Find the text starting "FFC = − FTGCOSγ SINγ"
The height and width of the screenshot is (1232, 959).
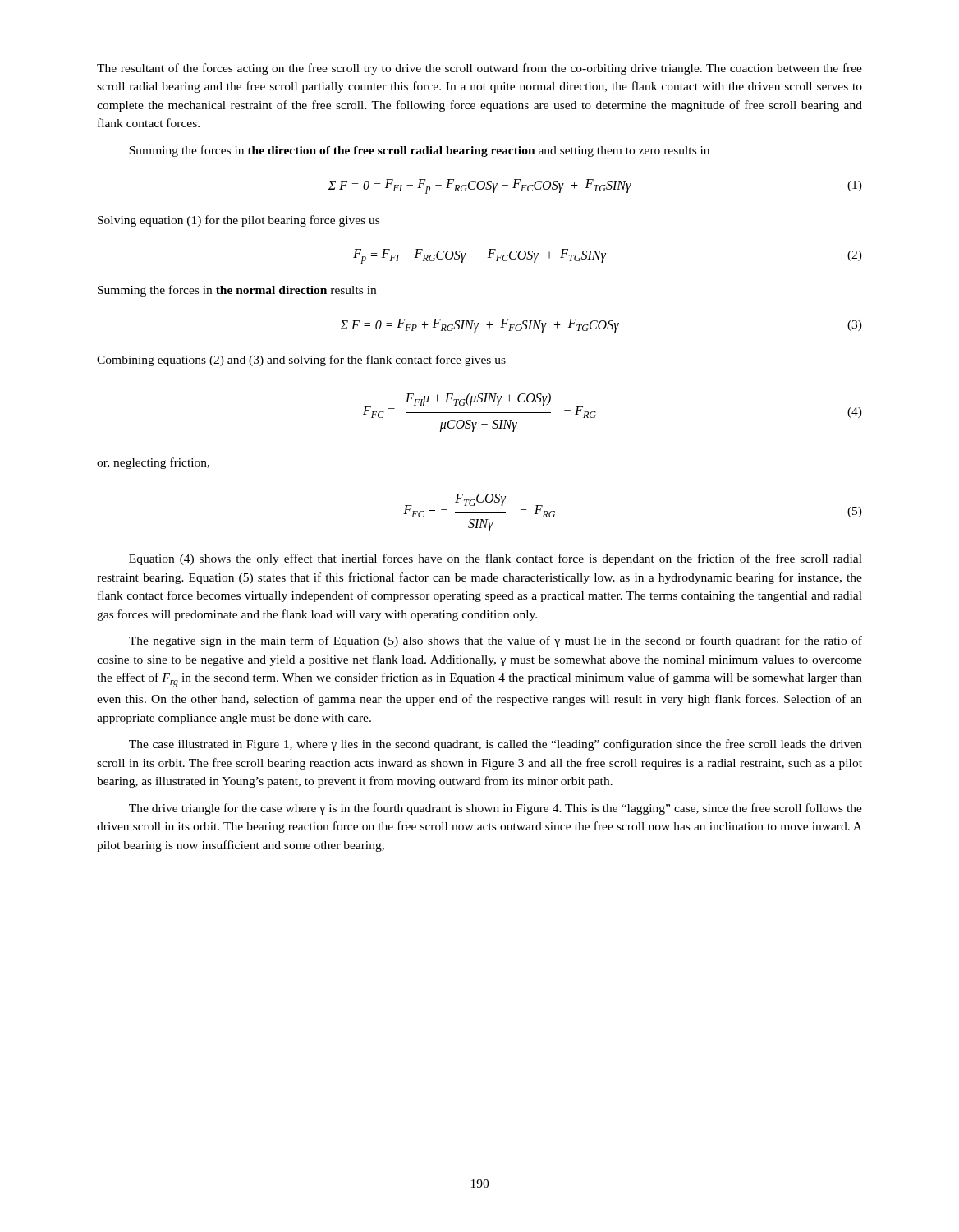click(x=480, y=502)
